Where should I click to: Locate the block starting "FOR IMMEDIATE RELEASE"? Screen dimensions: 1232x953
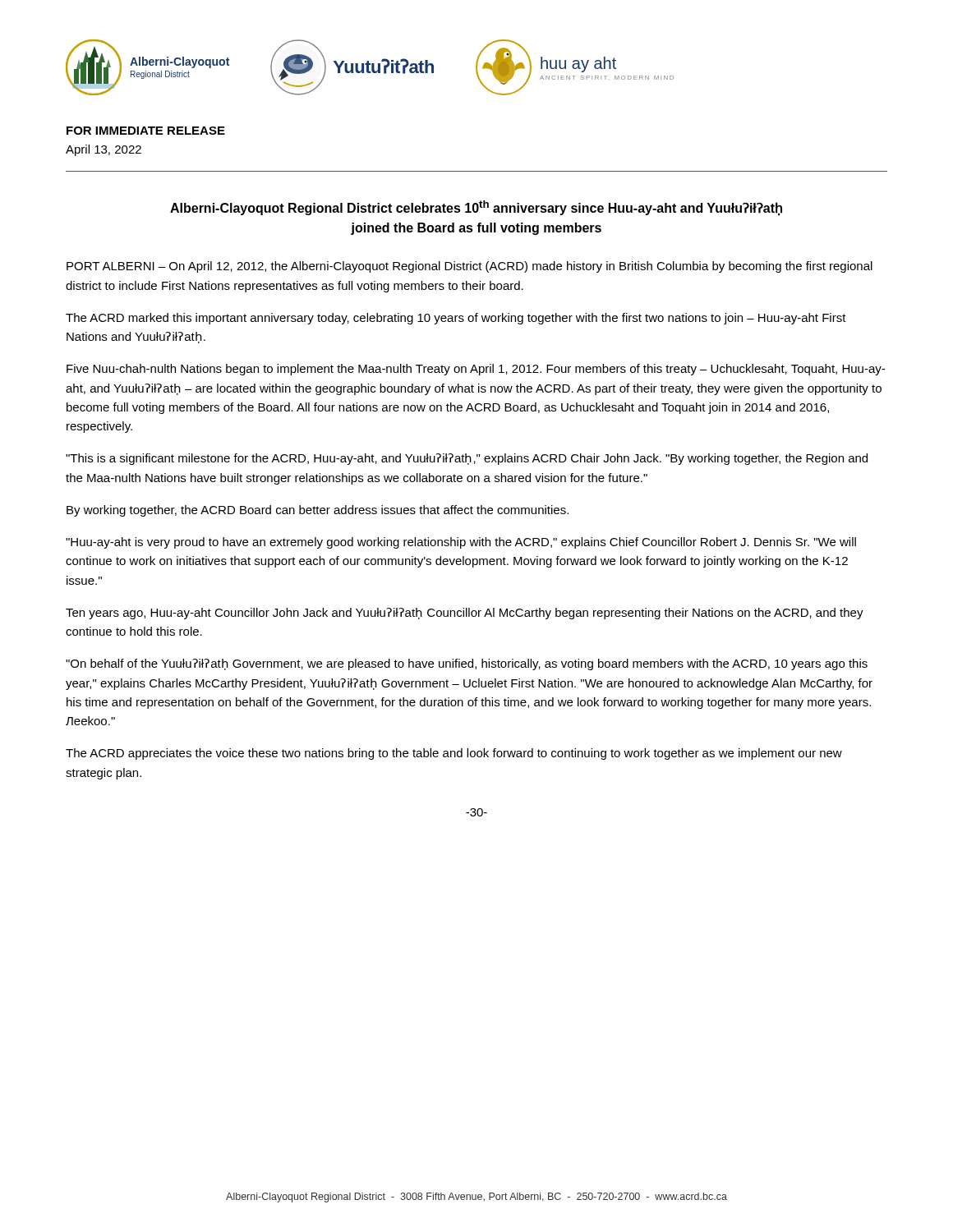click(x=145, y=130)
